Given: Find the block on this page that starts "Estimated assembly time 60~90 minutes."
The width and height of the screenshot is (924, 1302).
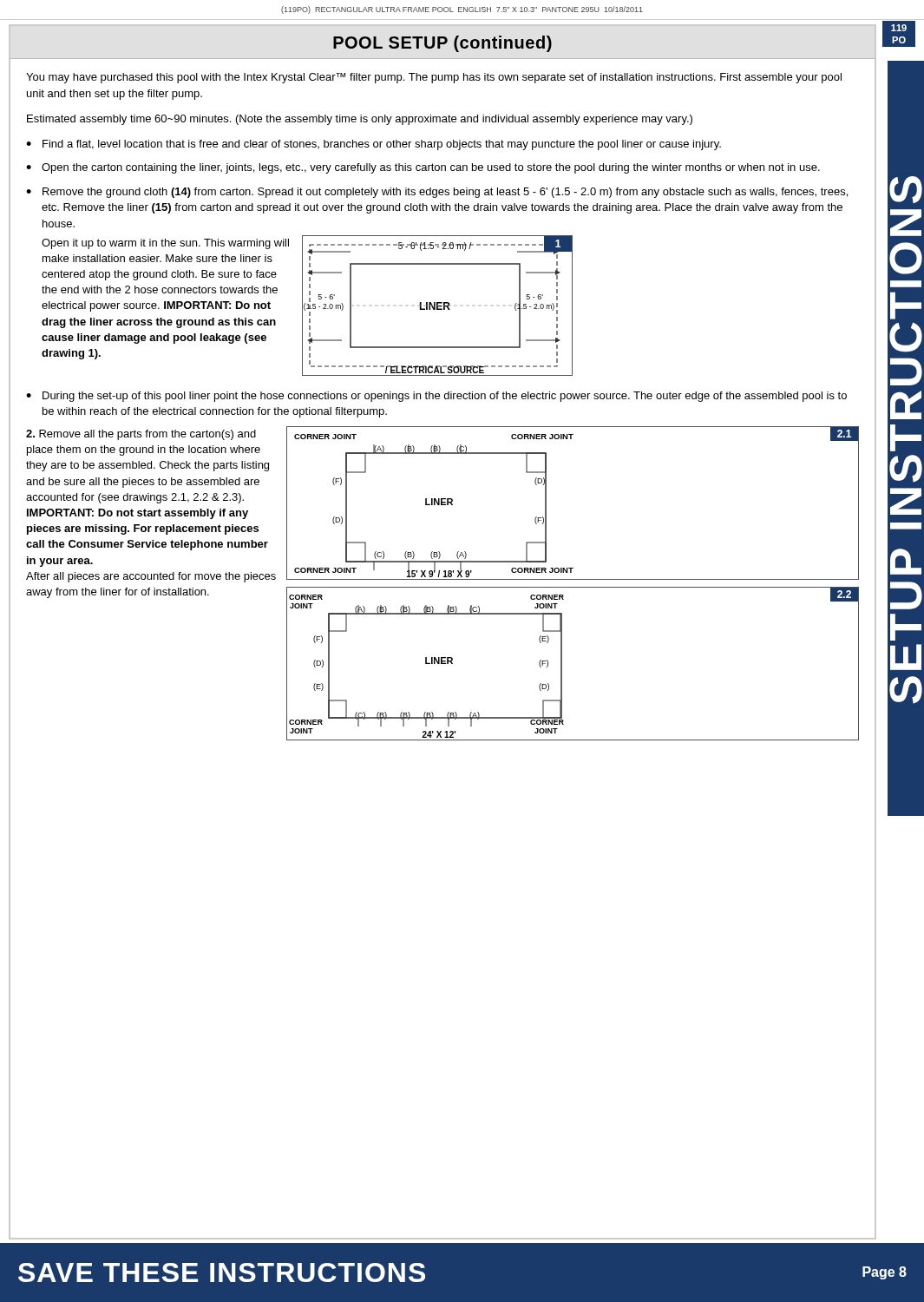Looking at the screenshot, I should [x=360, y=118].
